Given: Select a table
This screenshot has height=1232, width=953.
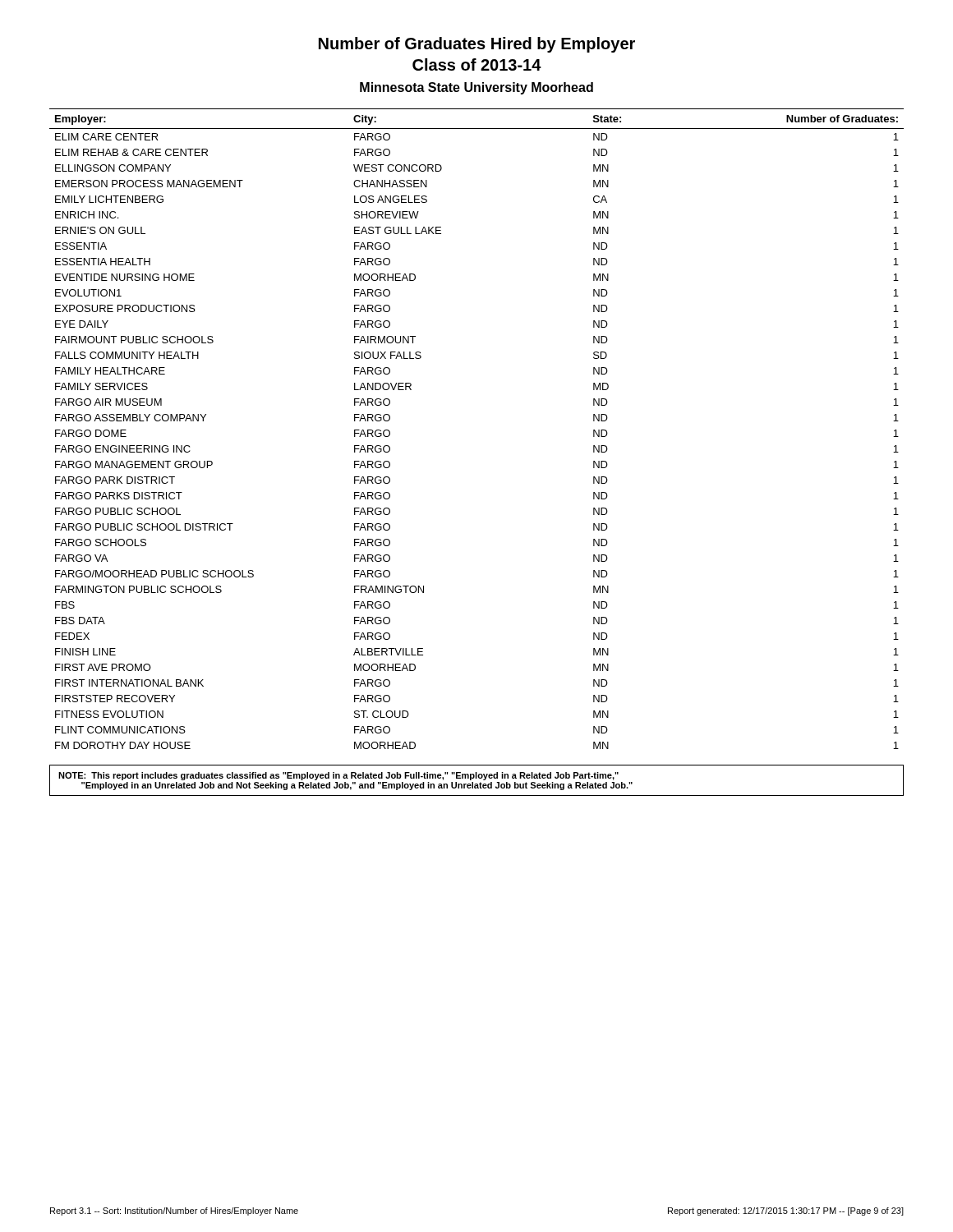Looking at the screenshot, I should click(476, 431).
